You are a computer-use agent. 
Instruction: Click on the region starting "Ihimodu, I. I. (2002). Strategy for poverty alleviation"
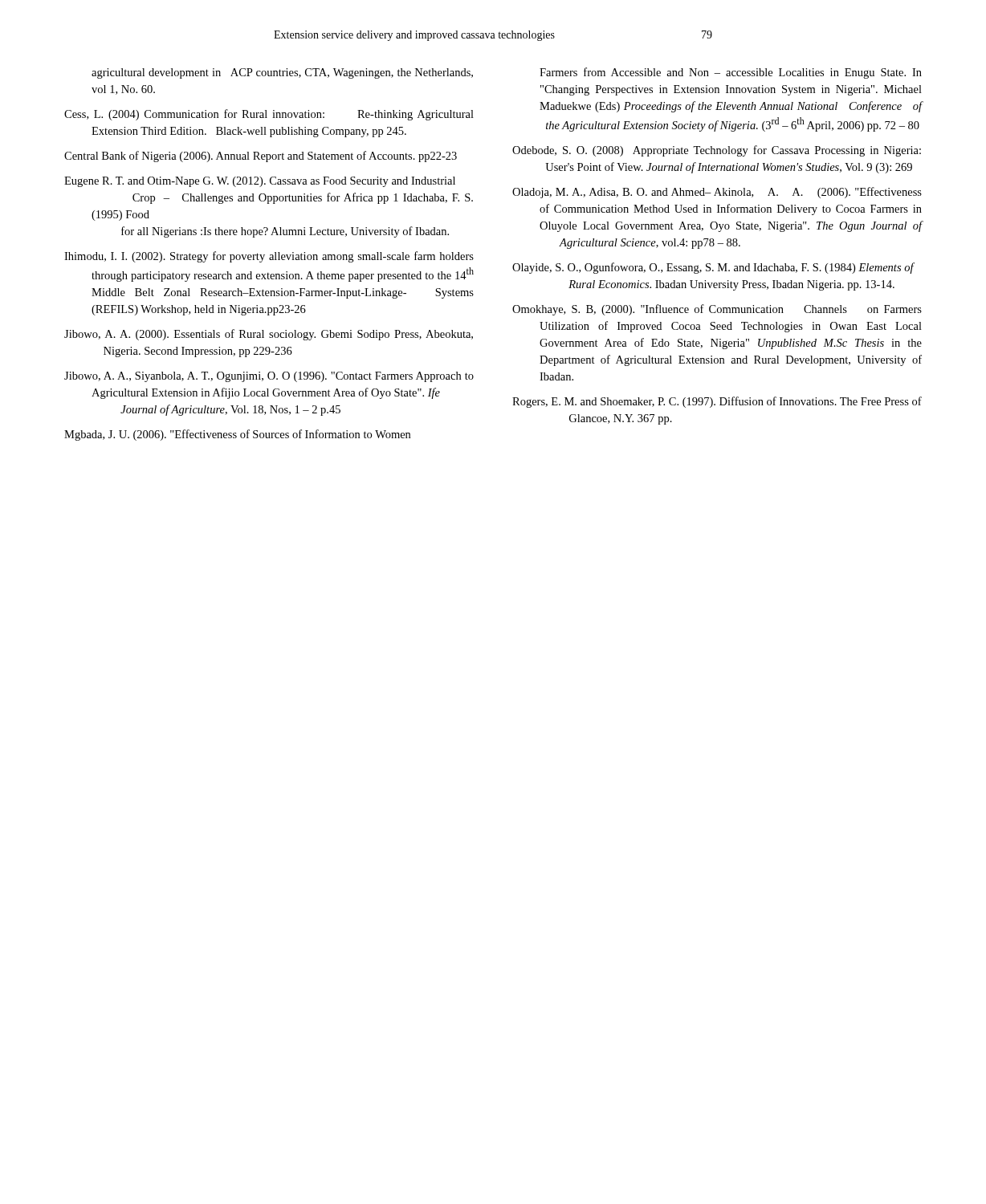(269, 283)
